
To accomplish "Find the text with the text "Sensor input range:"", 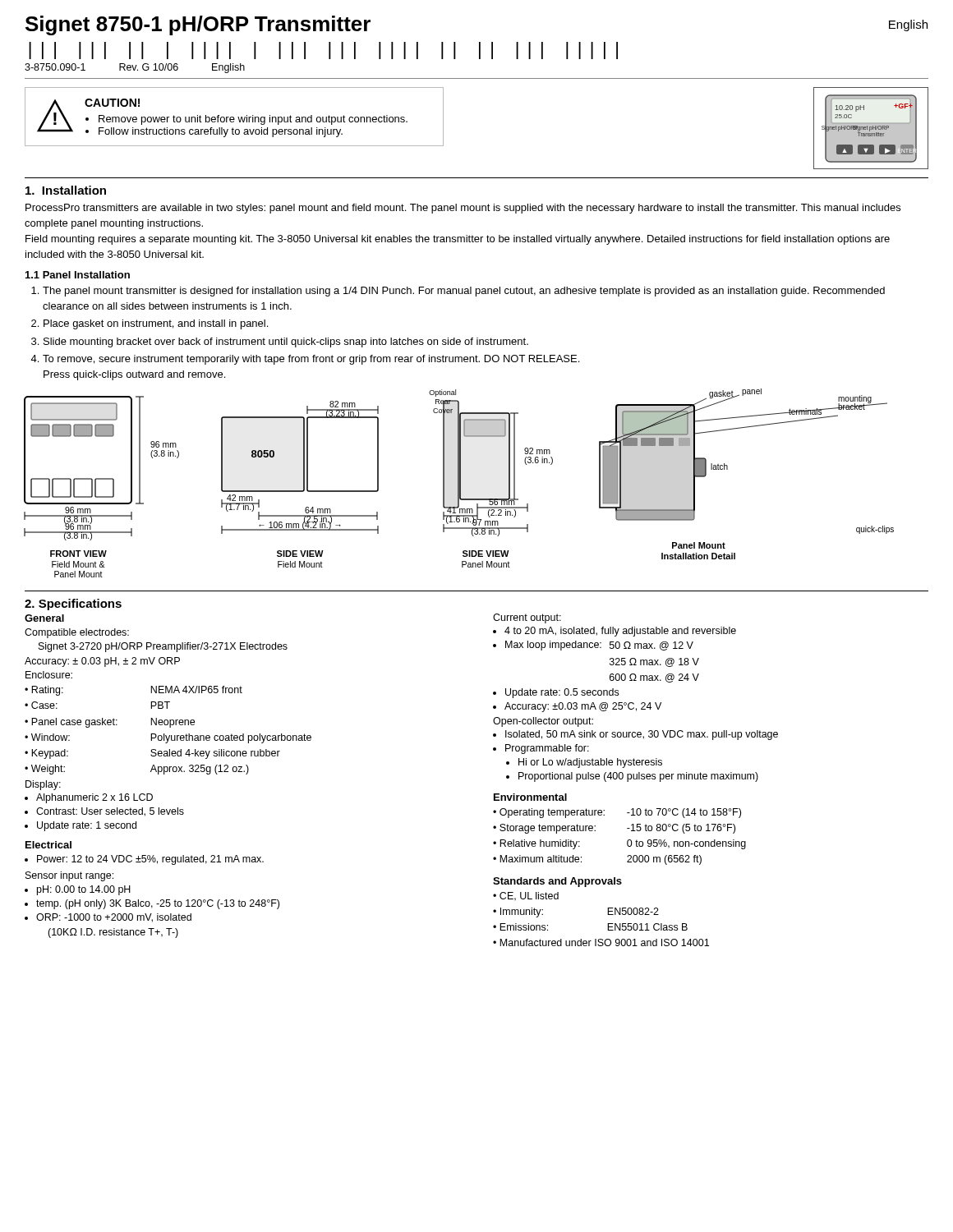I will 69,875.
